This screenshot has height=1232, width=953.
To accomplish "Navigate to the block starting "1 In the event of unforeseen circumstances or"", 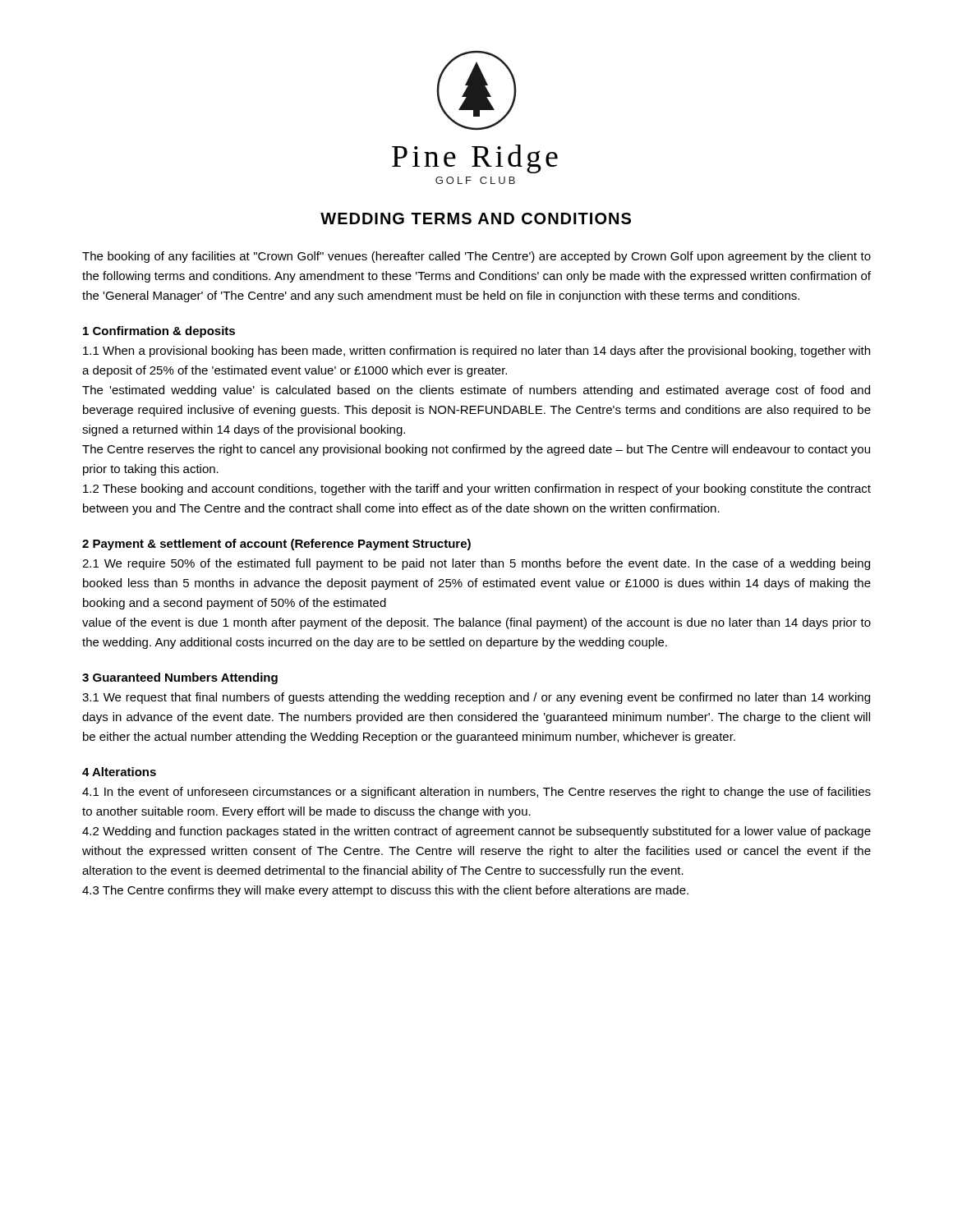I will (476, 841).
